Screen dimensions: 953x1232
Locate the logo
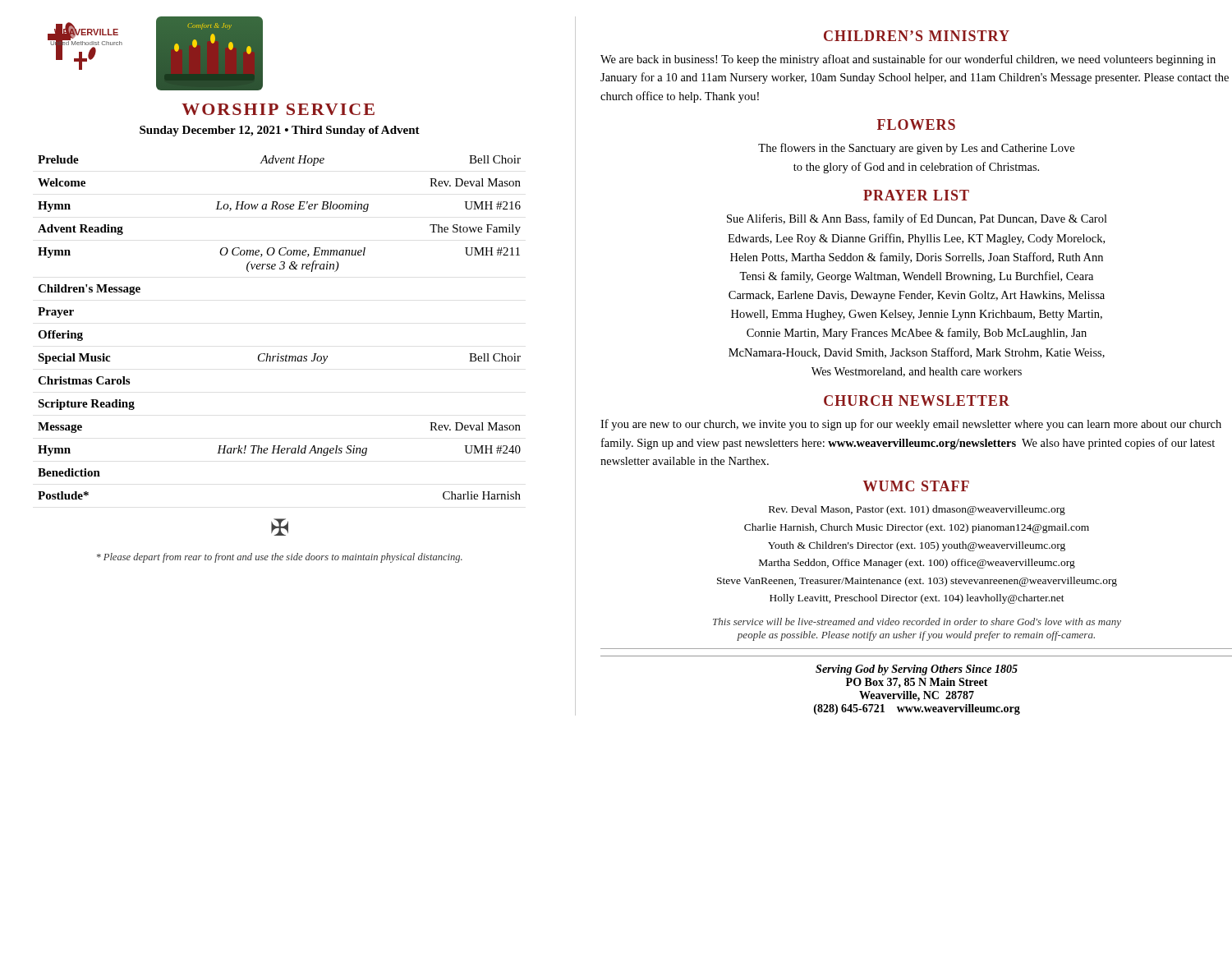coord(86,53)
